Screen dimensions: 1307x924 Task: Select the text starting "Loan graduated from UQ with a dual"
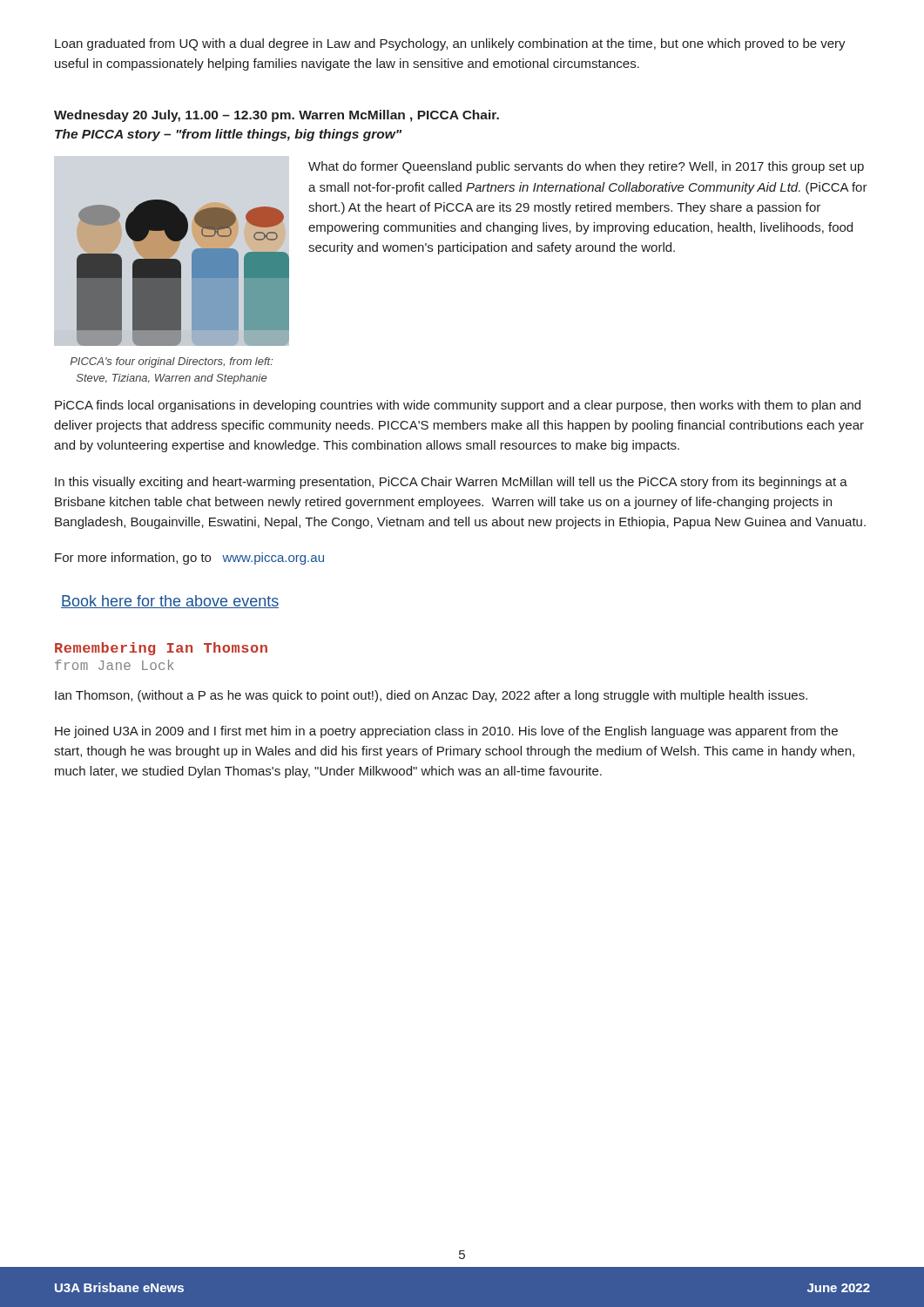click(x=450, y=53)
